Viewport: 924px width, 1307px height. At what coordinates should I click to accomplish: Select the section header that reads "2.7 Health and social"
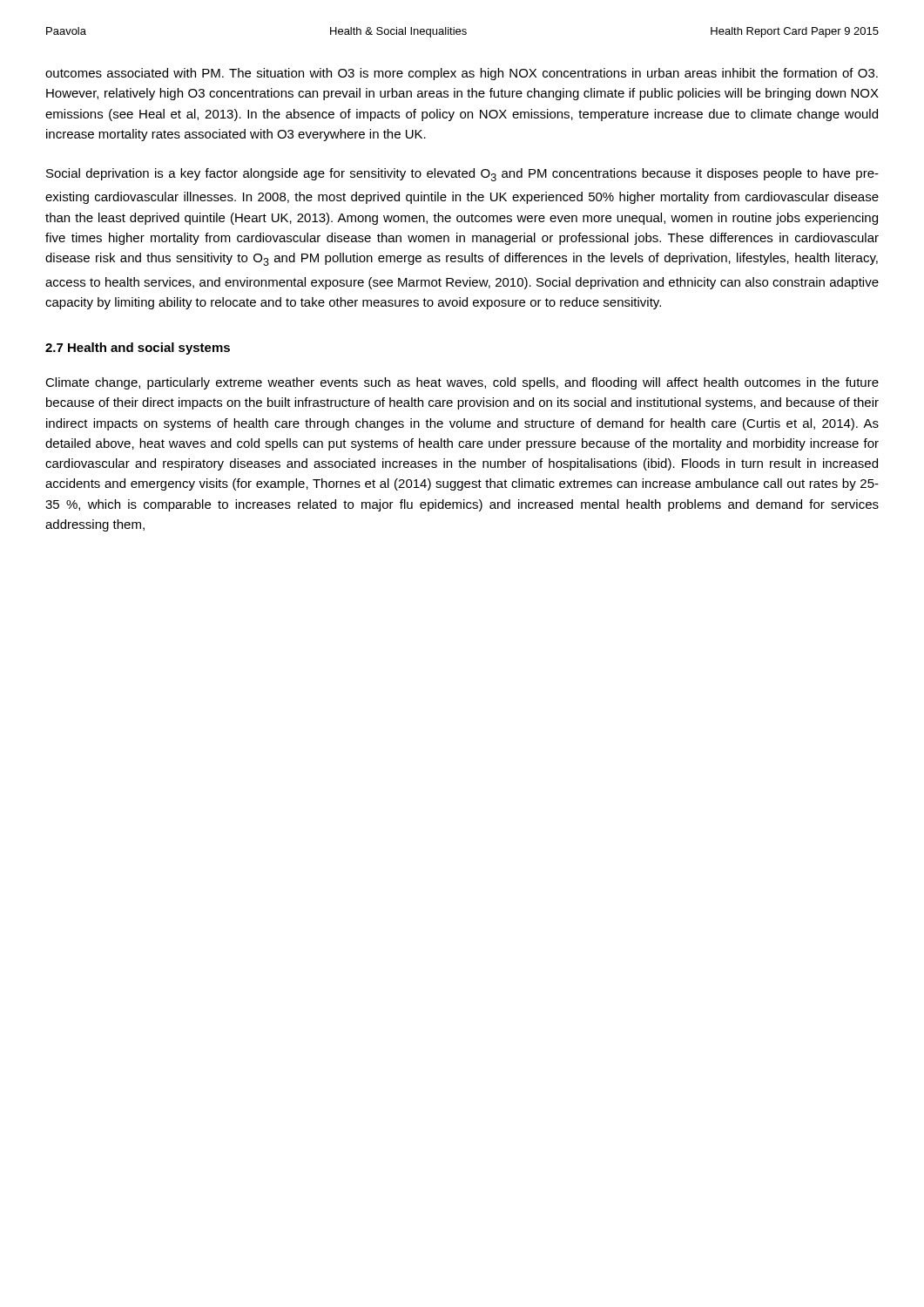[138, 347]
